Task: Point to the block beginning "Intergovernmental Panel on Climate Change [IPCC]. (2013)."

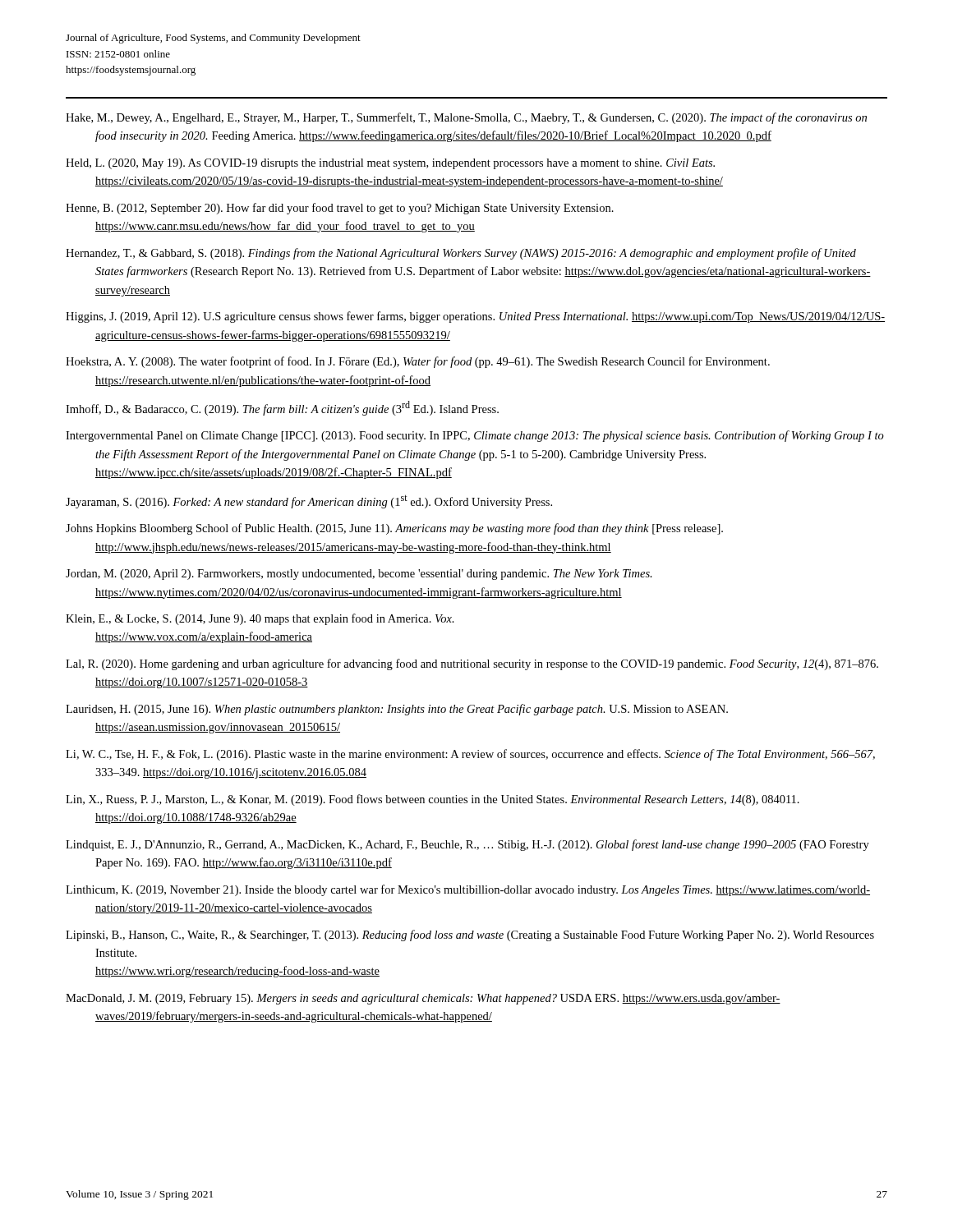Action: pyautogui.click(x=475, y=454)
